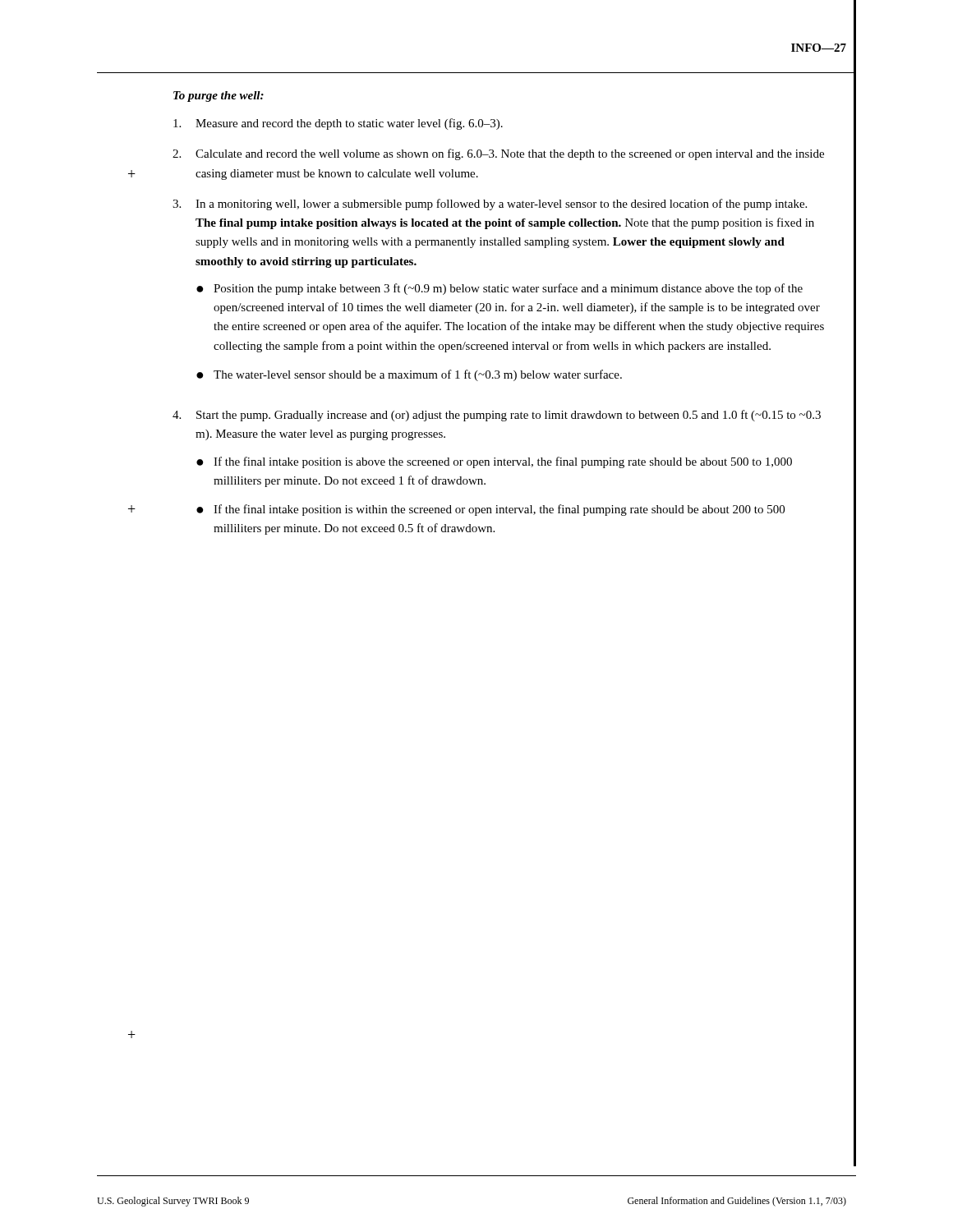Click on the section header that reads "To purge the"
Image resolution: width=953 pixels, height=1232 pixels.
(218, 95)
